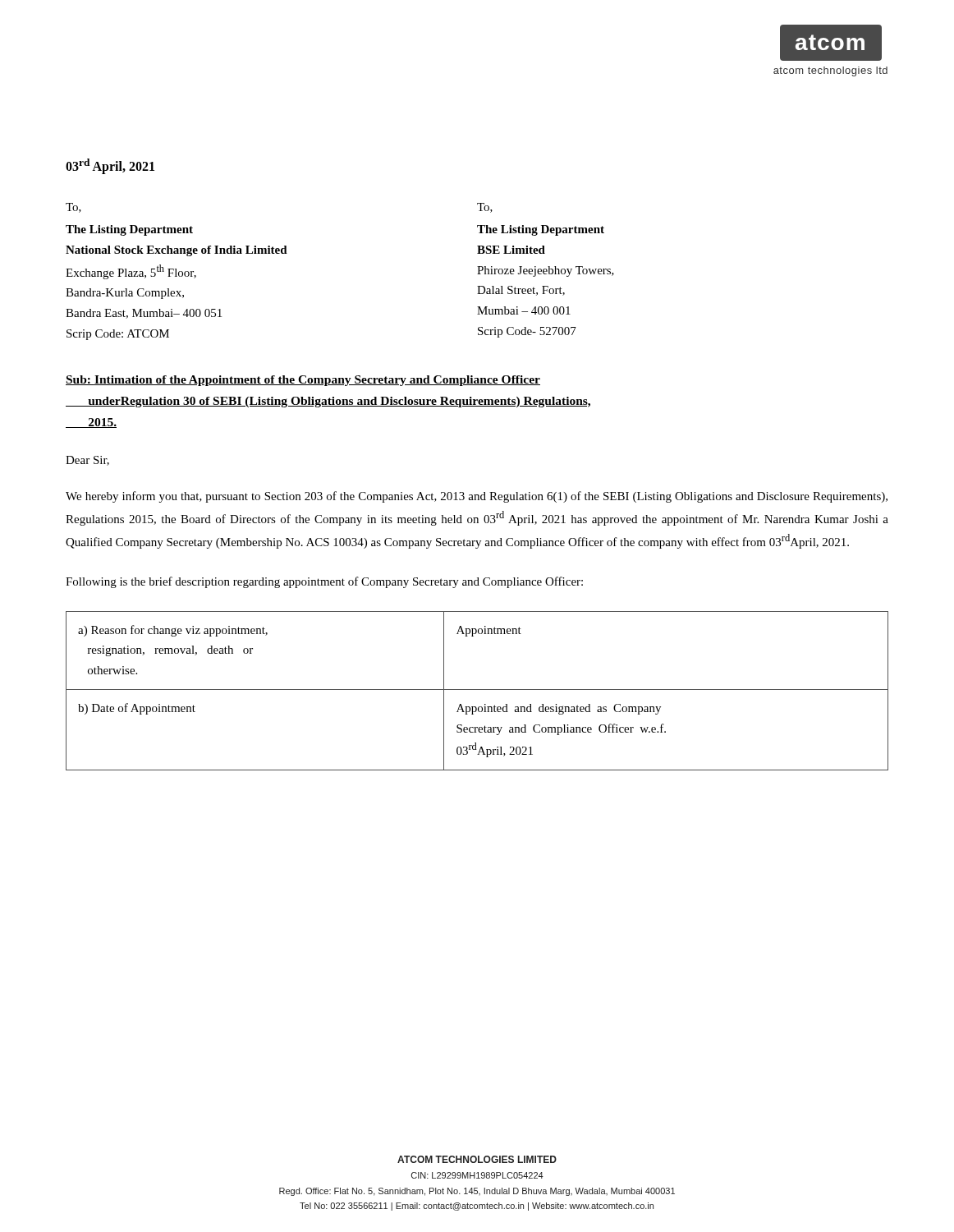Navigate to the block starting "Following is the brief"
Screen dimensions: 1232x954
pos(325,582)
